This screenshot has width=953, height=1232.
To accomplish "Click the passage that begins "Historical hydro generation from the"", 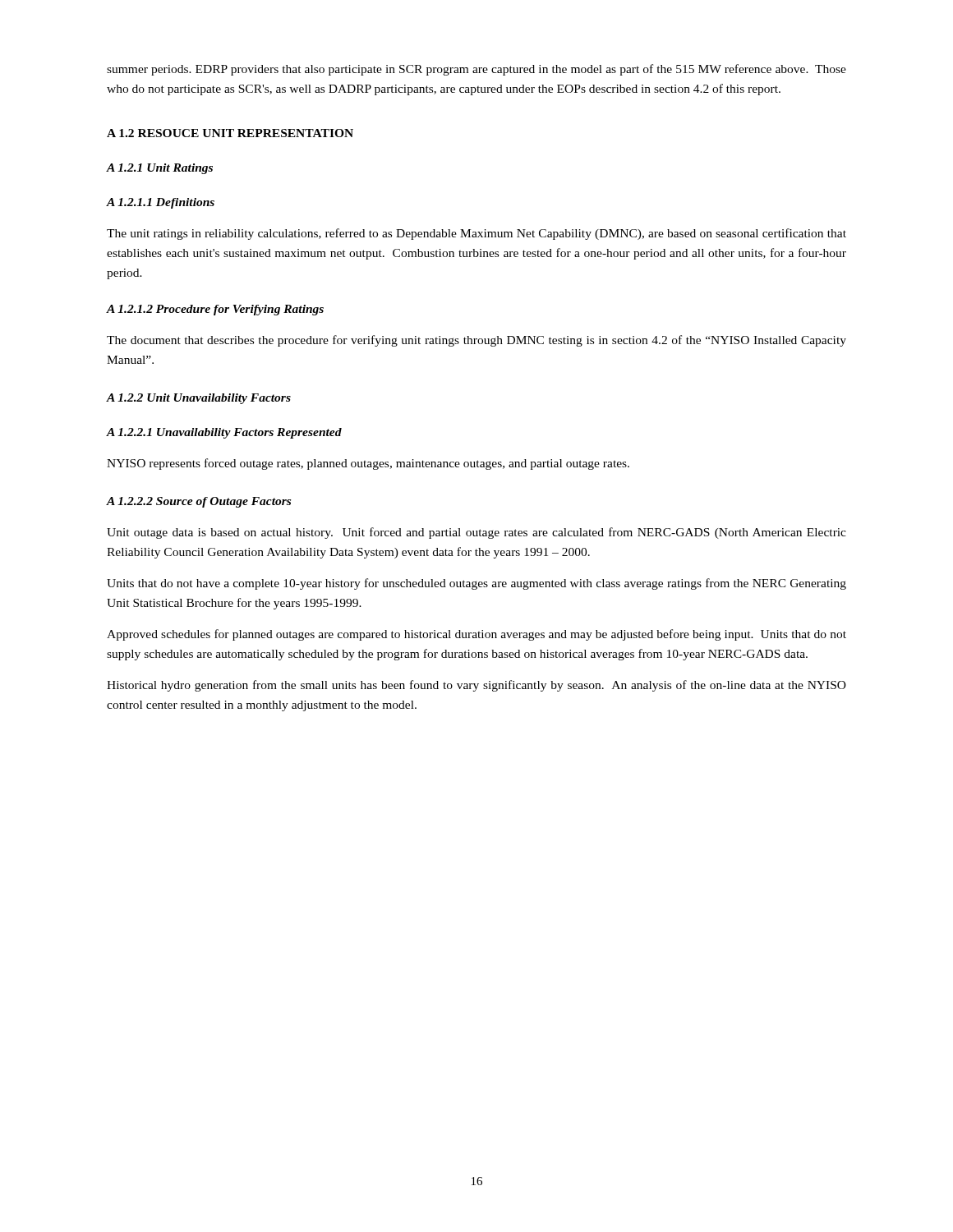I will (476, 695).
